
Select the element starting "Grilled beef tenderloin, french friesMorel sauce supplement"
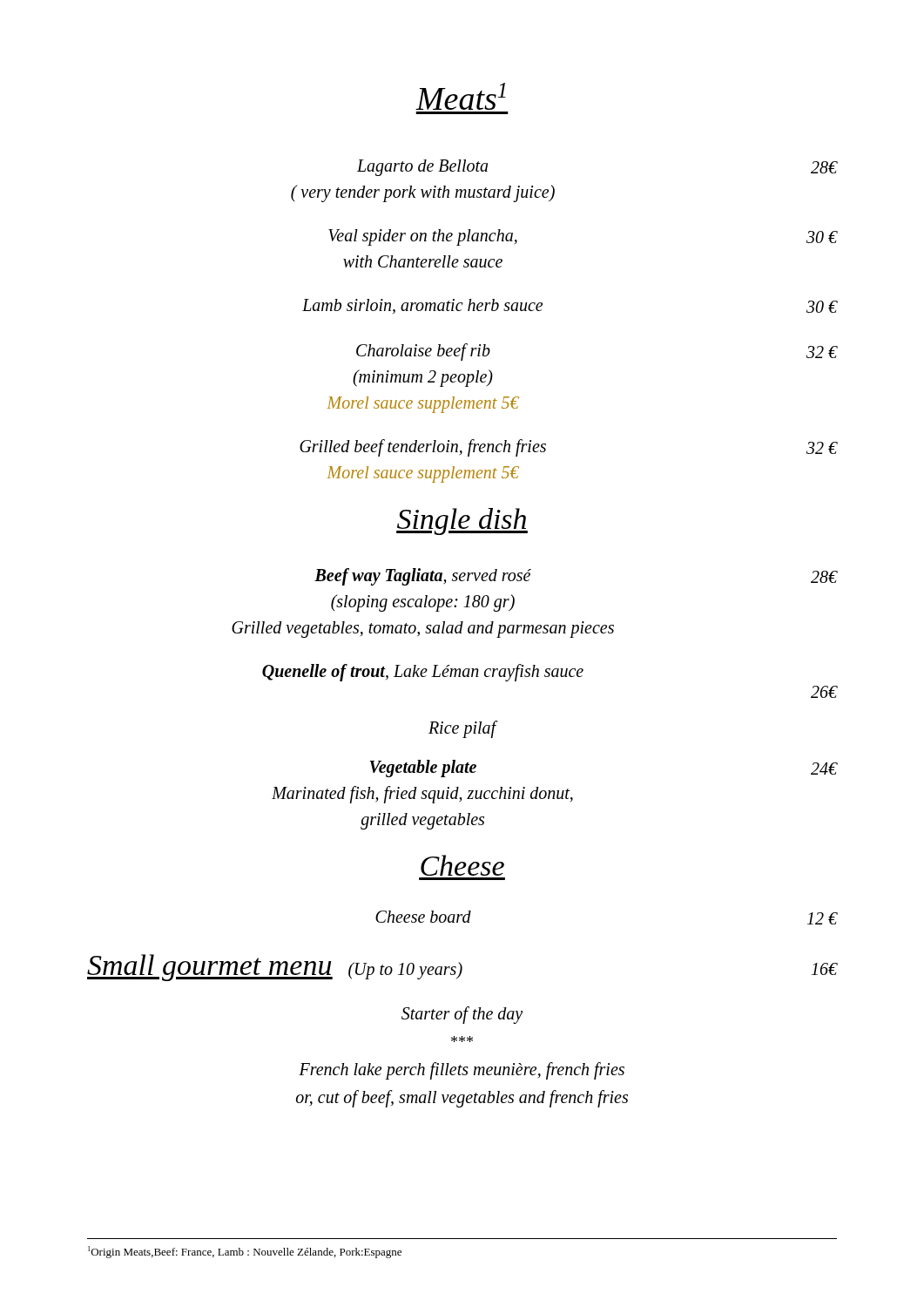tap(462, 459)
